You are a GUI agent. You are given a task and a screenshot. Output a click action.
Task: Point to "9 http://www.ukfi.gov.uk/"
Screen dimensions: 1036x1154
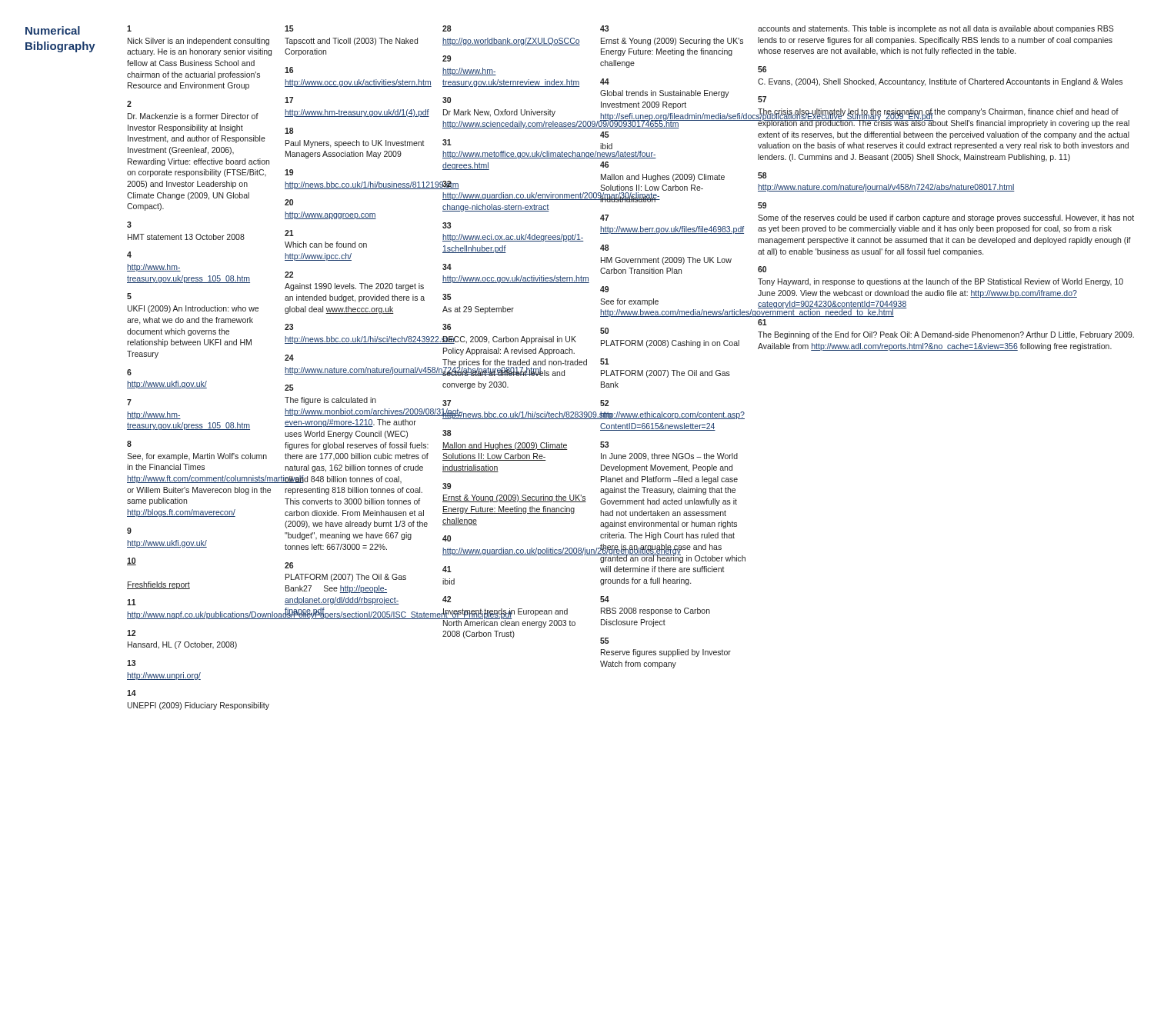coord(200,536)
